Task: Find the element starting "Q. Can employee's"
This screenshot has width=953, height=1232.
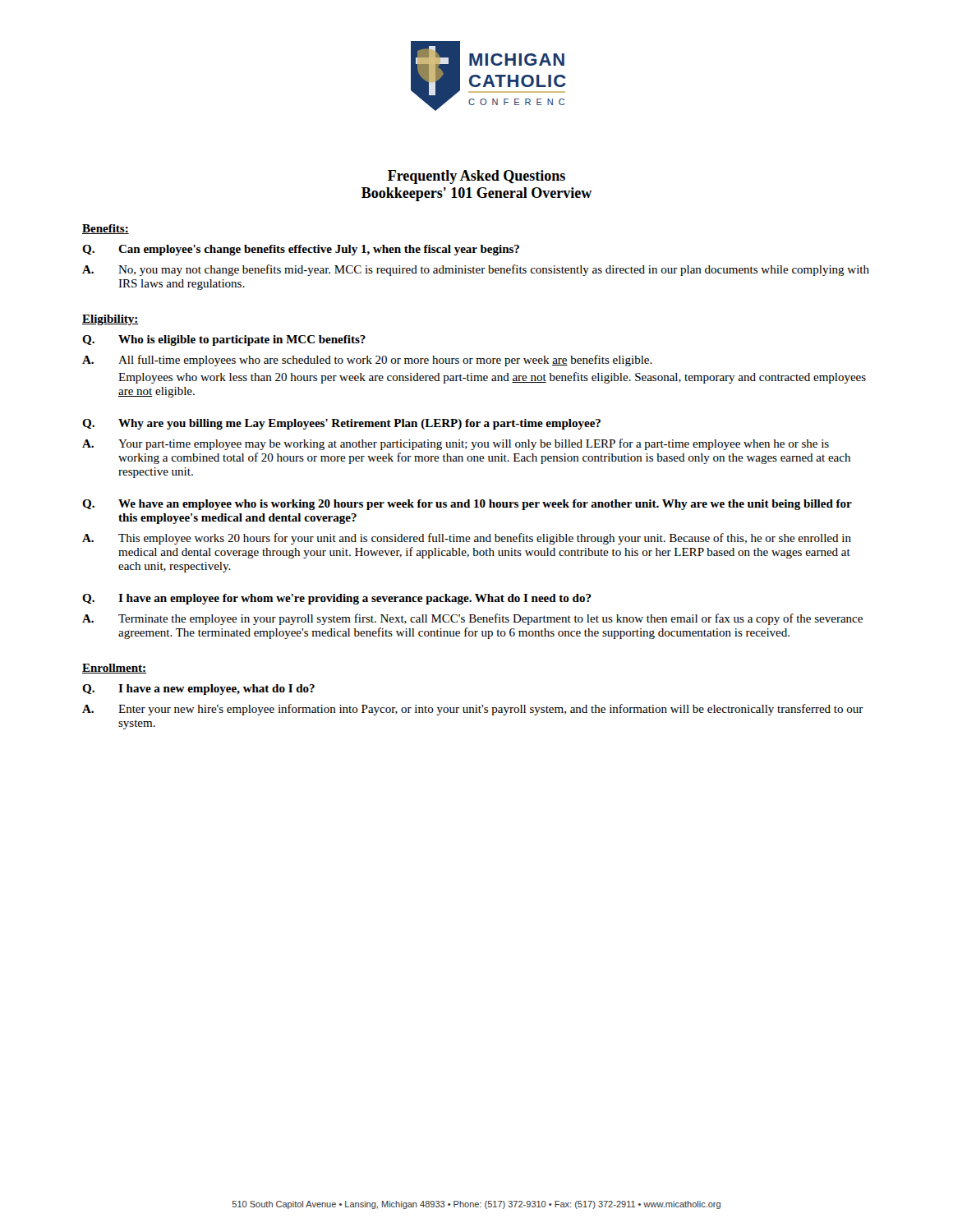Action: [476, 251]
